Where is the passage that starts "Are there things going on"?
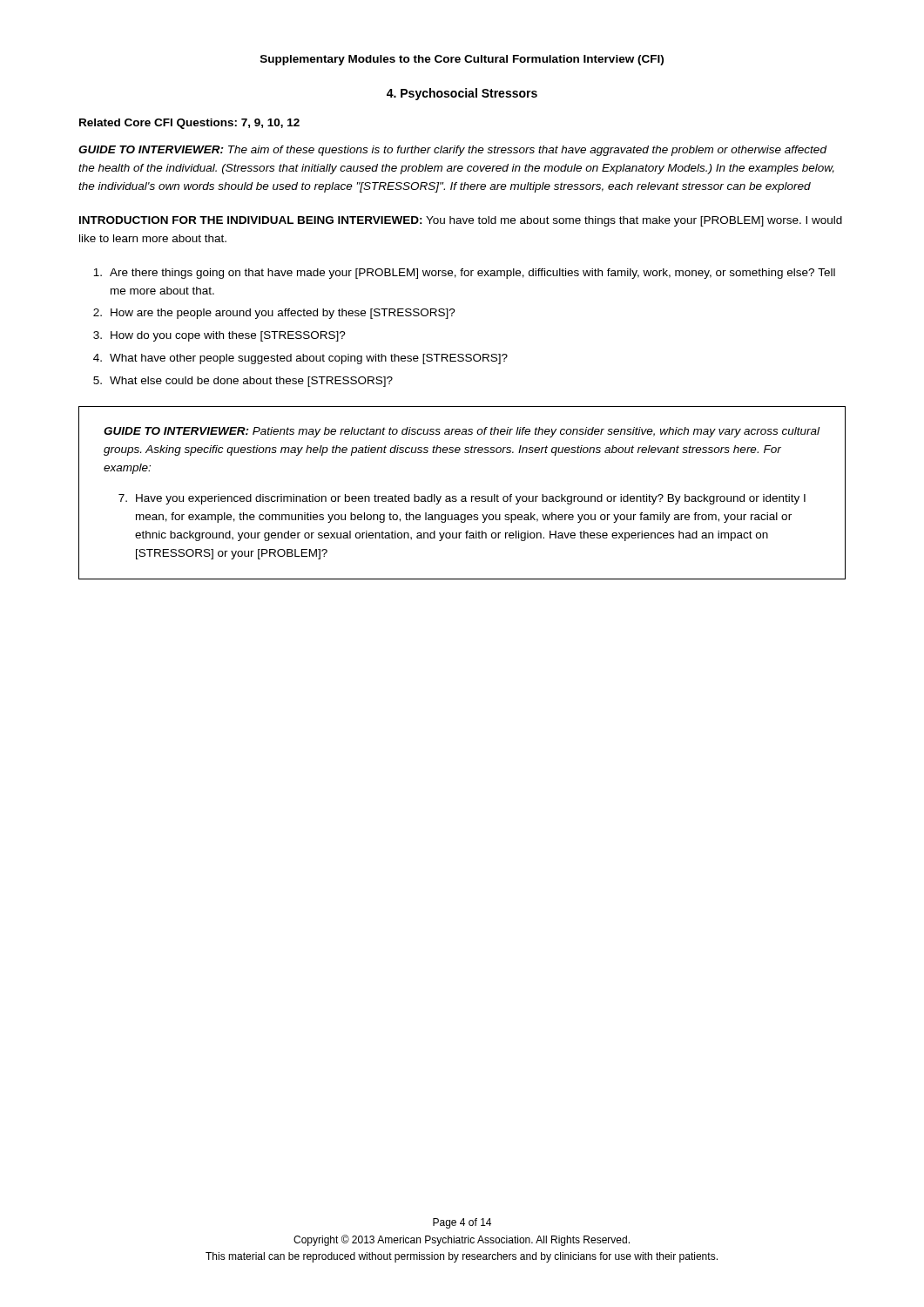This screenshot has height=1307, width=924. [x=462, y=282]
